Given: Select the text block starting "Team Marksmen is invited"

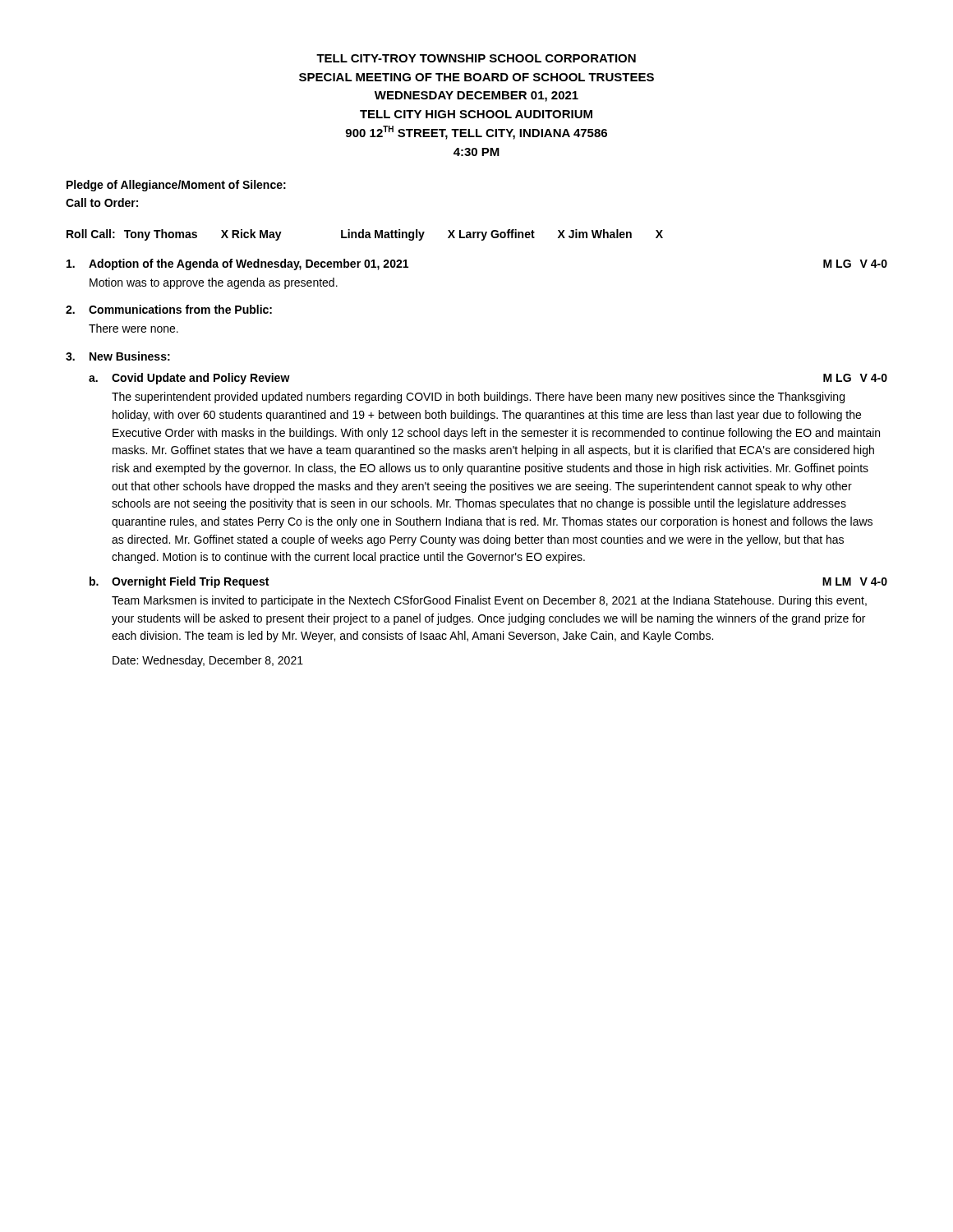Looking at the screenshot, I should click(490, 618).
